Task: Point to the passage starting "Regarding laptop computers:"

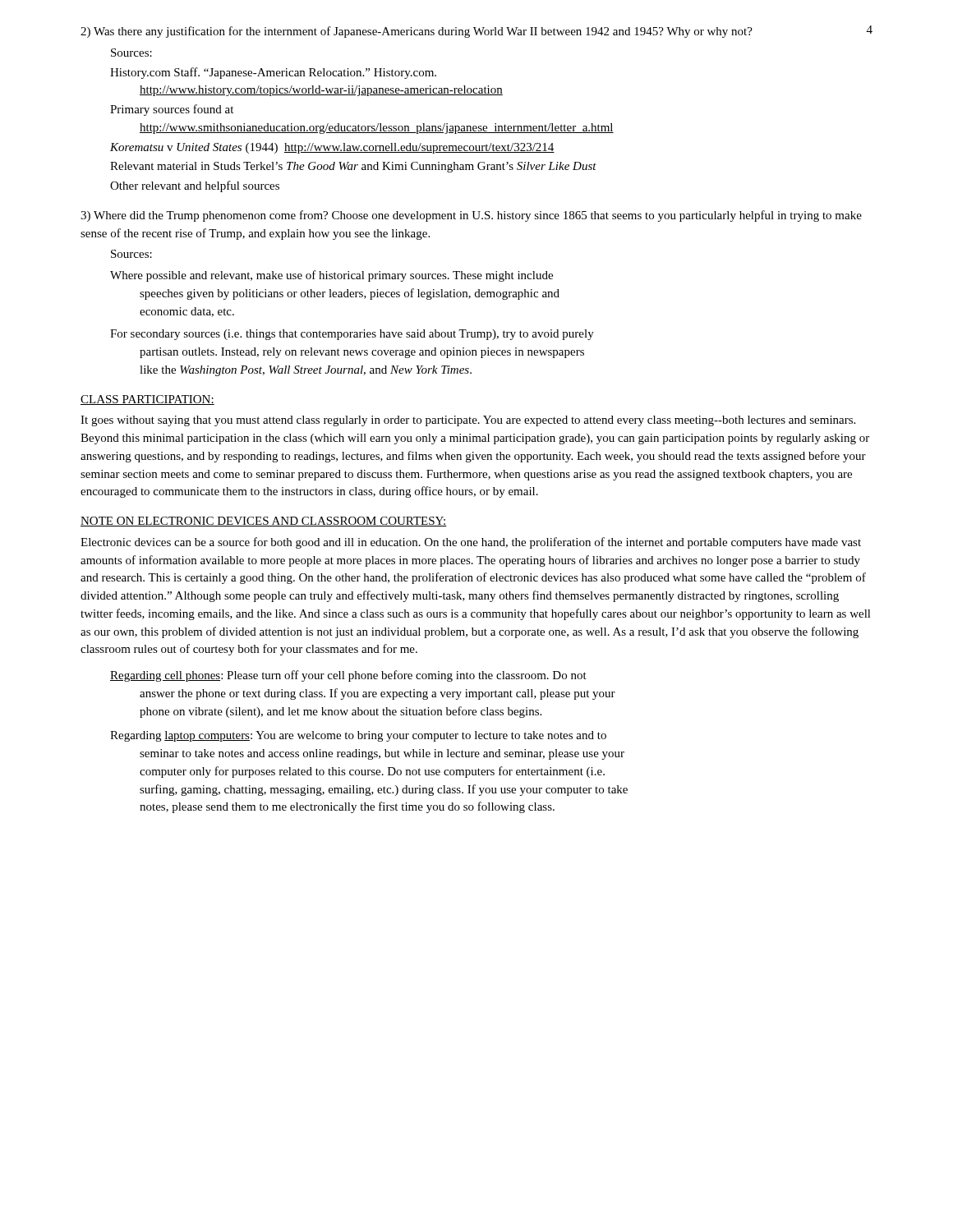Action: [369, 773]
